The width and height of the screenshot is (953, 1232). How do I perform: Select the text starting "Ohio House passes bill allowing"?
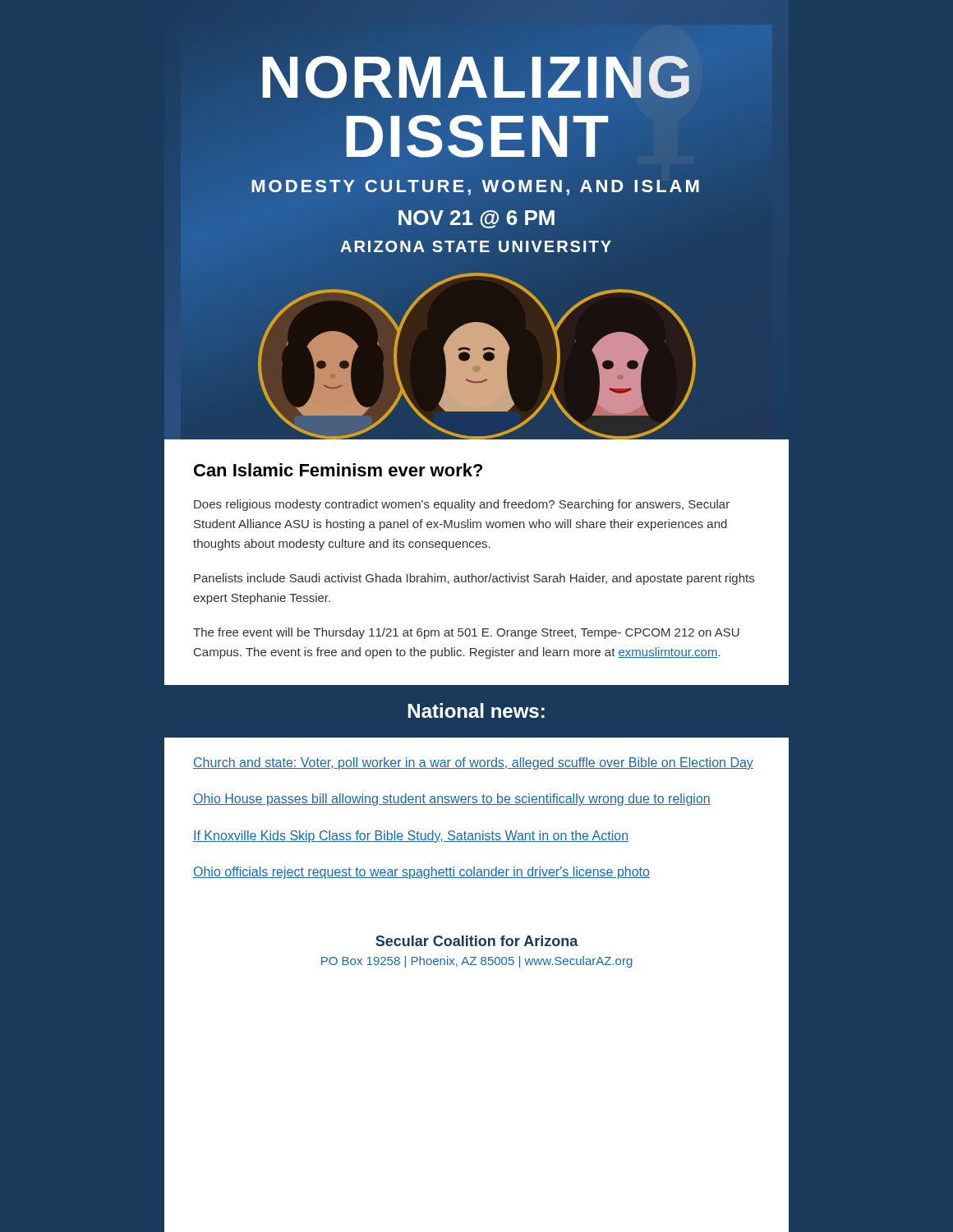coord(476,800)
